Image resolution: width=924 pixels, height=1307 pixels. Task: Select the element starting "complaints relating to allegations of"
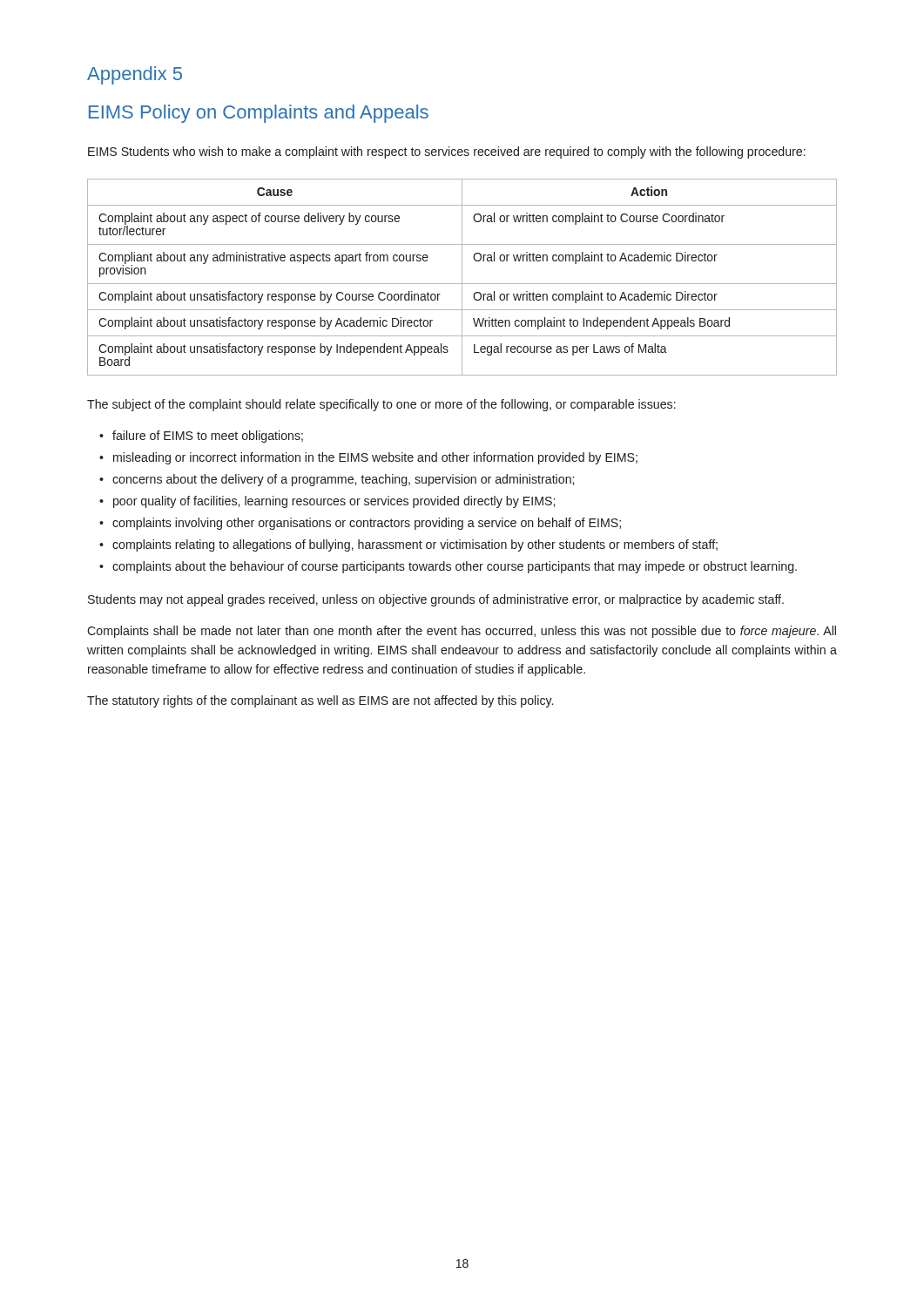415,545
